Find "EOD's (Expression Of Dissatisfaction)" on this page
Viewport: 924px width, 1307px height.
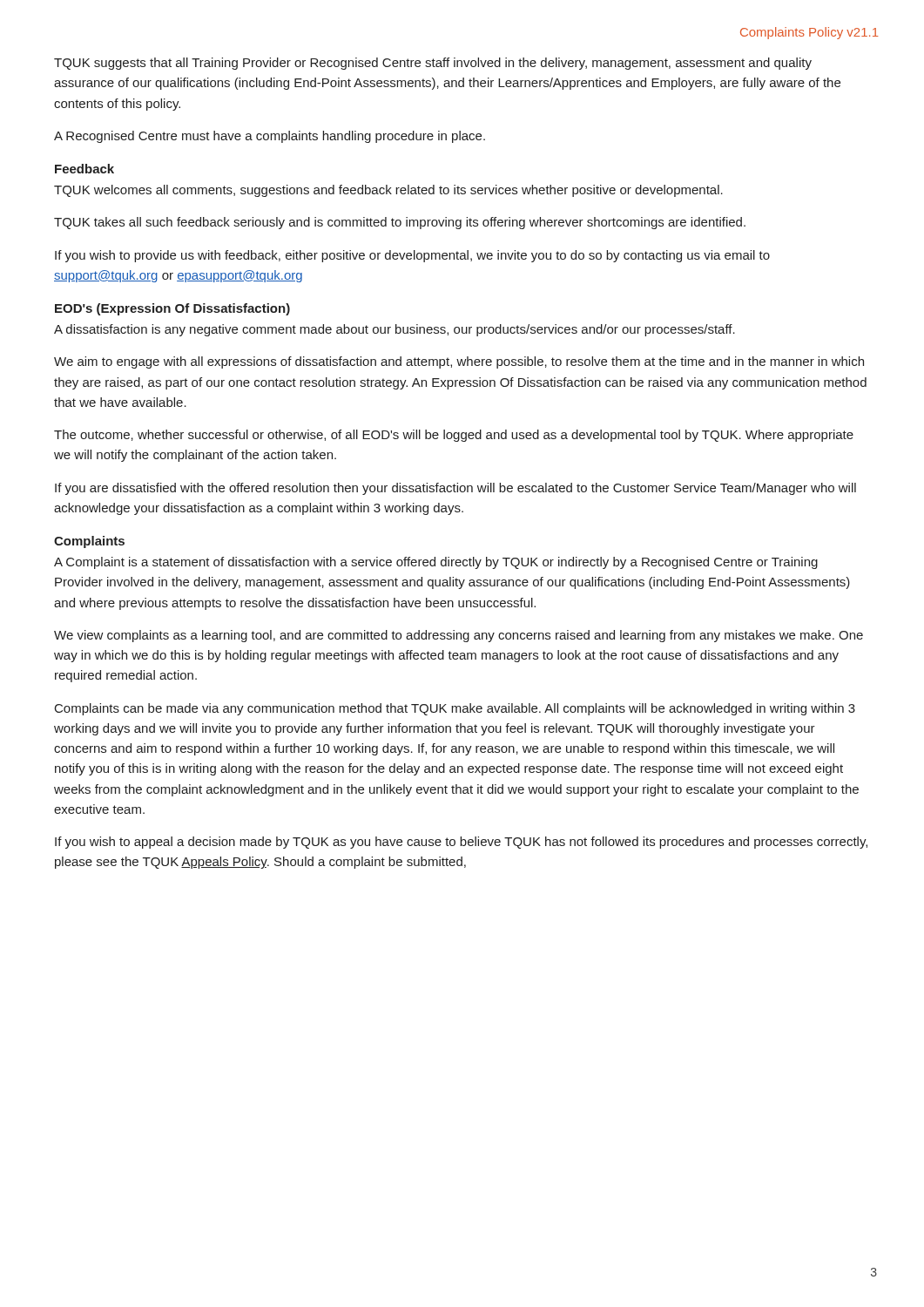coord(172,308)
